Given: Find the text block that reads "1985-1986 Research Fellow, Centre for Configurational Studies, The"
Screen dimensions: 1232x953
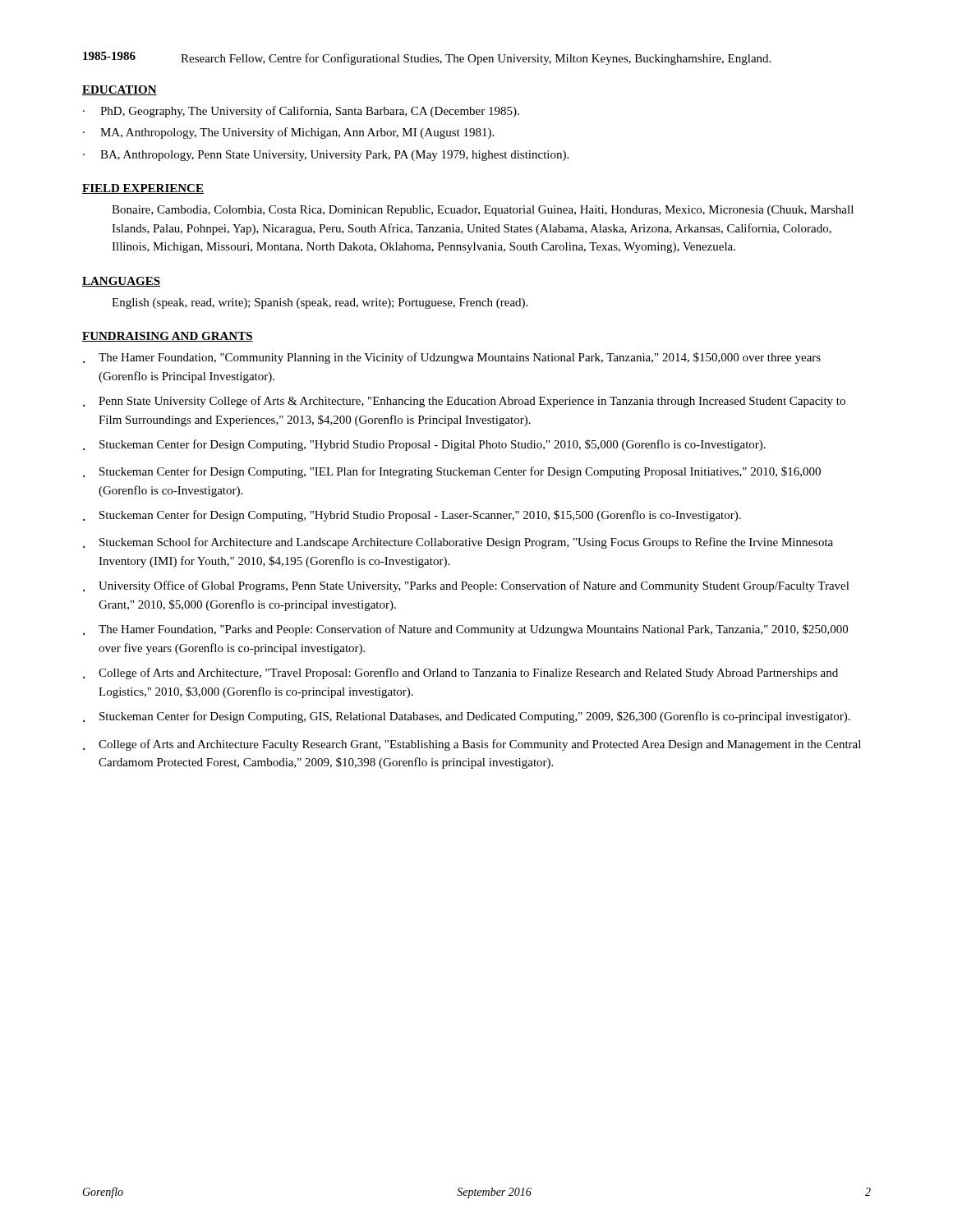Looking at the screenshot, I should [476, 59].
